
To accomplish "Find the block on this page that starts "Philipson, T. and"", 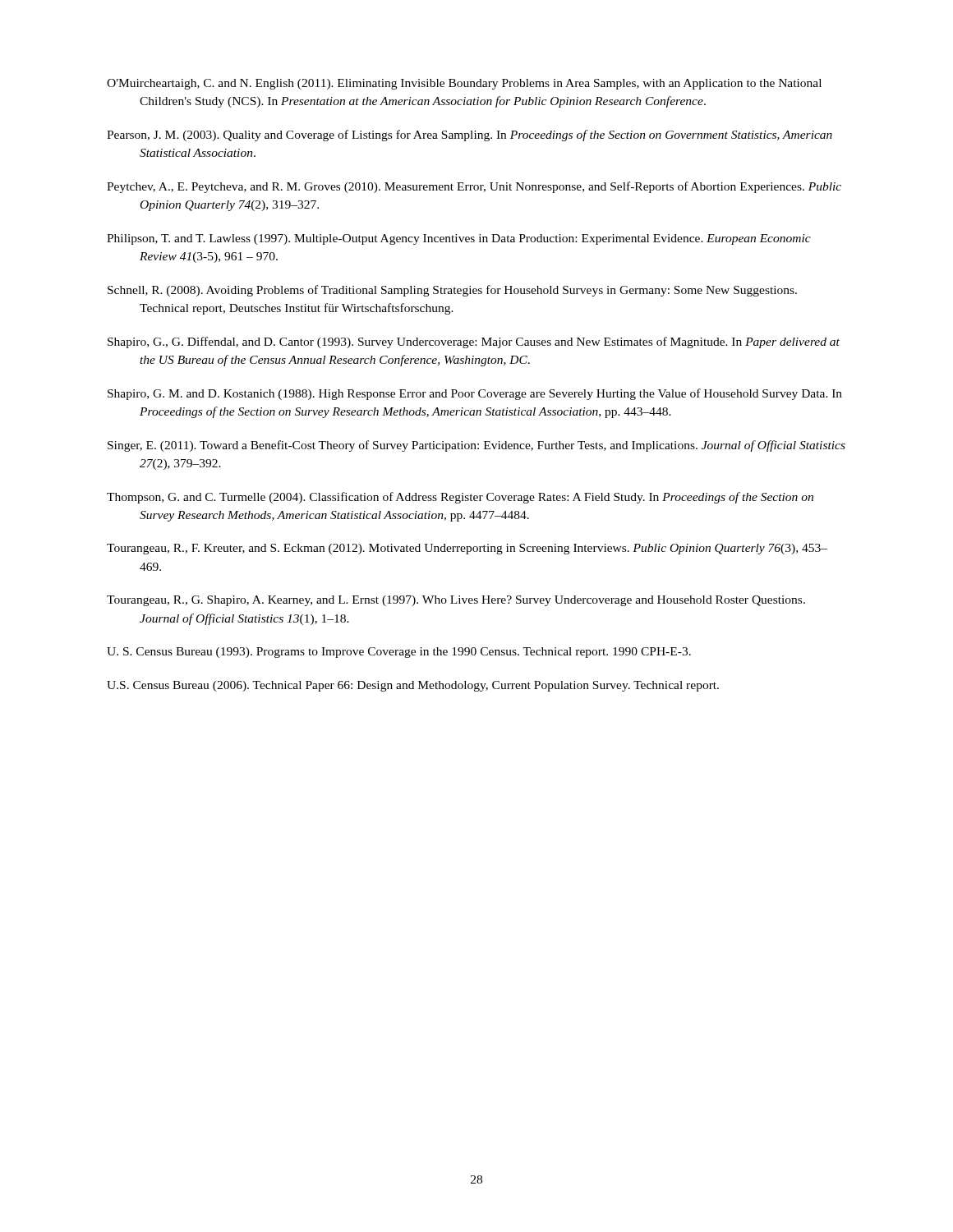I will (459, 247).
